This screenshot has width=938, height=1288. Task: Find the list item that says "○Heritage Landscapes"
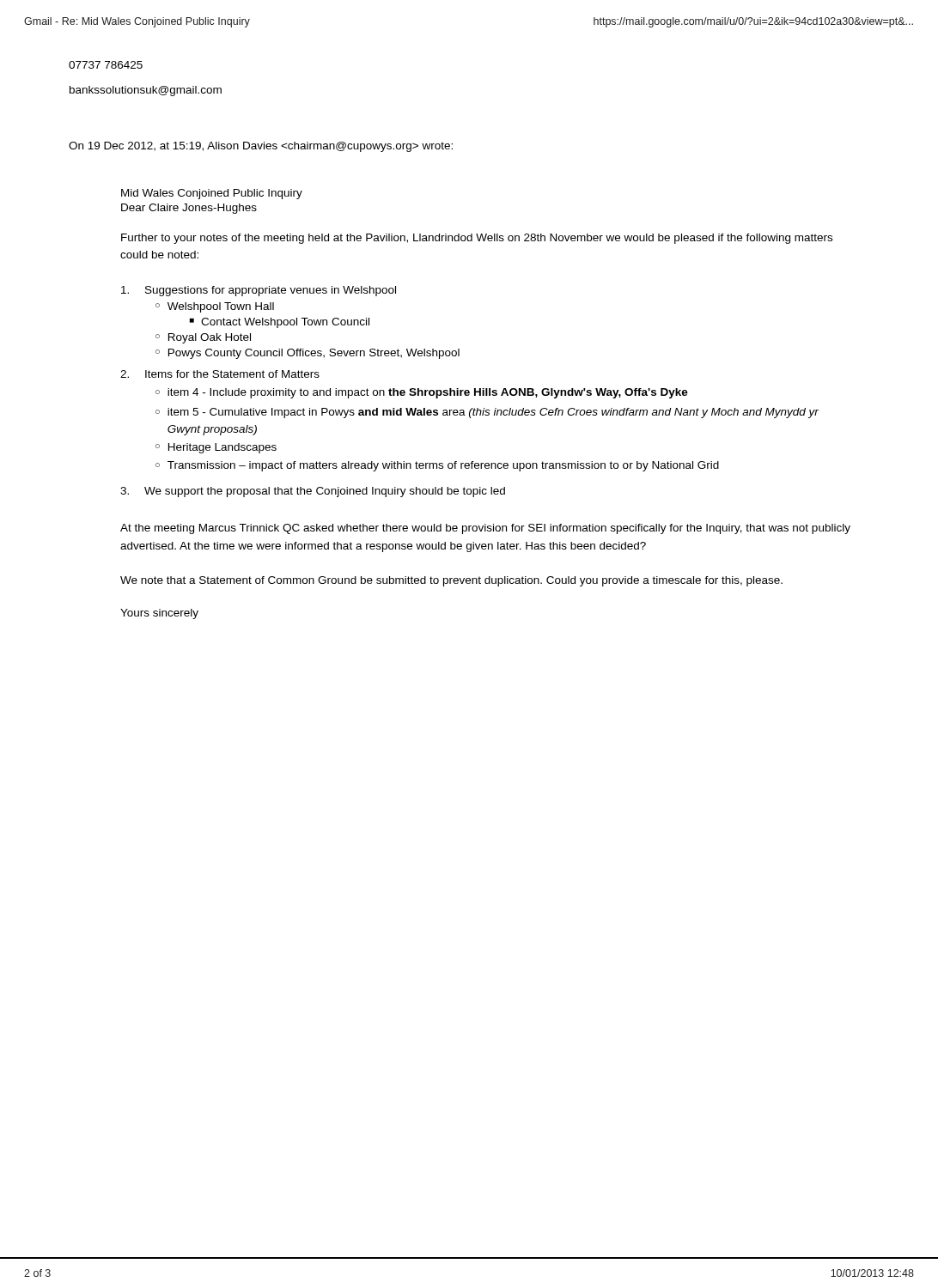216,447
